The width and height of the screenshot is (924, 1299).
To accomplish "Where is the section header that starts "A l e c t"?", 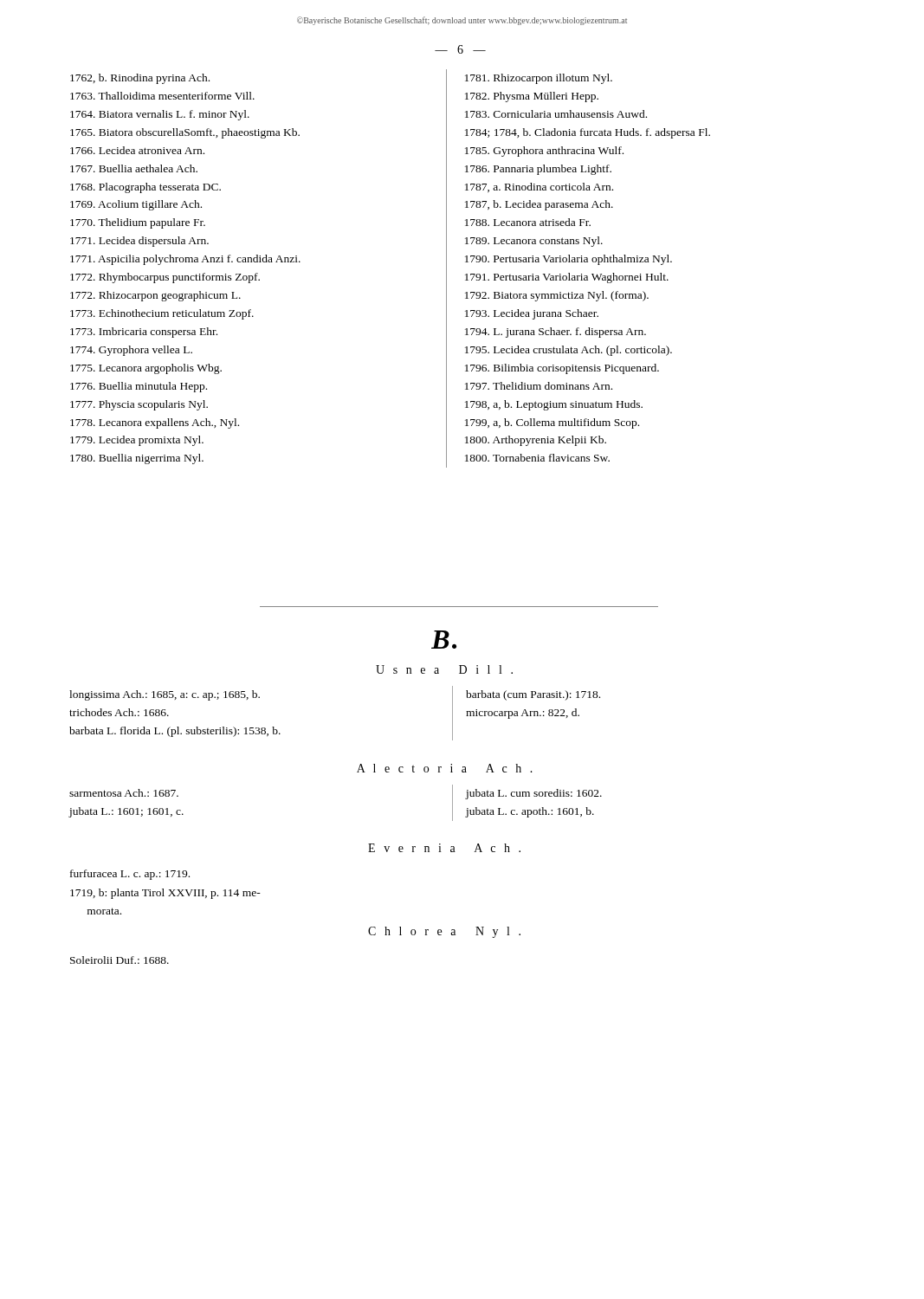I will [446, 769].
